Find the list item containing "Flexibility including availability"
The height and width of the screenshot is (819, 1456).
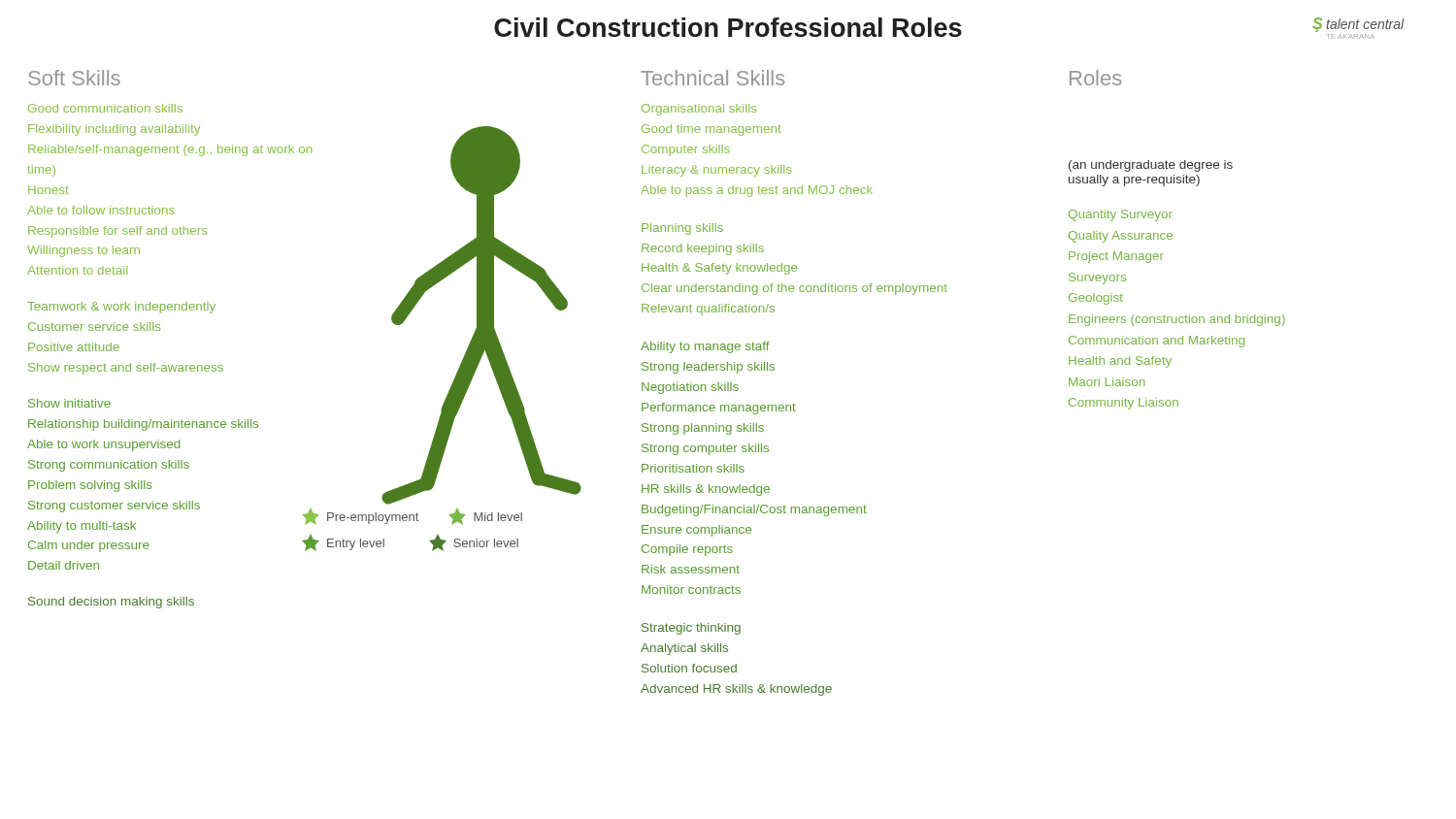point(114,129)
